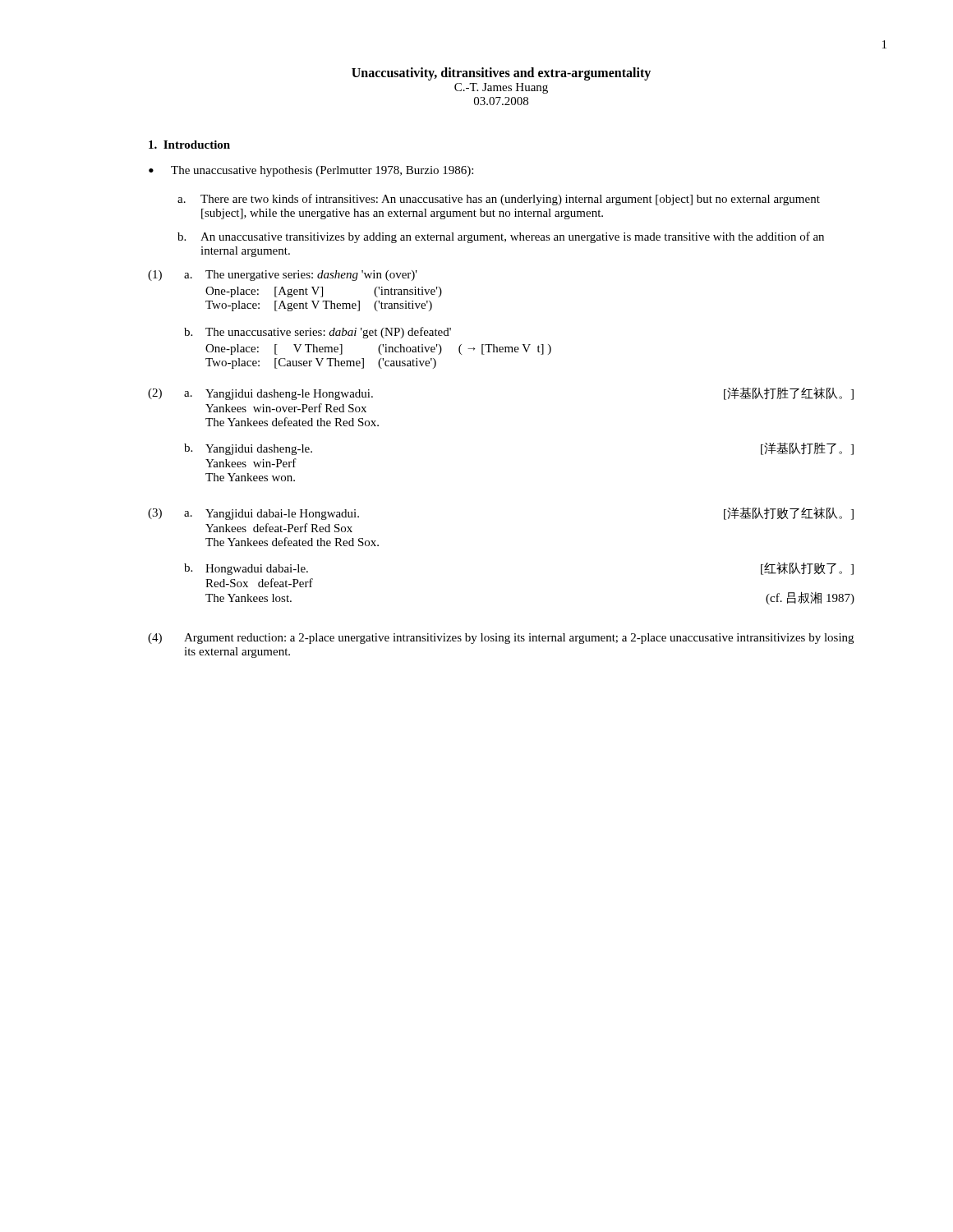Click on the text block that reads "(1) a. The unergative series: dasheng 'win (over)'"
The image size is (953, 1232).
pos(283,276)
